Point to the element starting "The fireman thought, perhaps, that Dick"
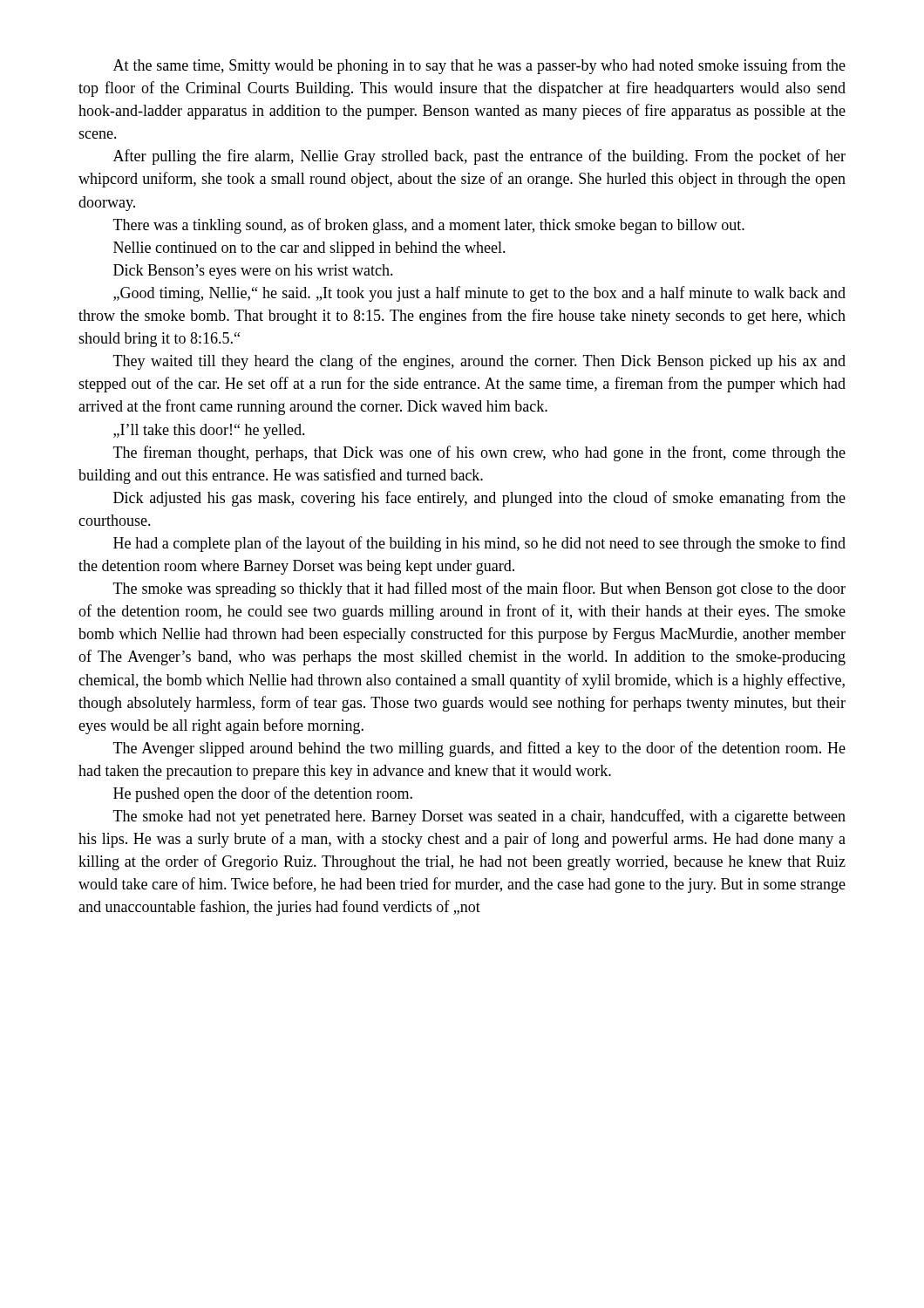Image resolution: width=924 pixels, height=1308 pixels. point(462,464)
